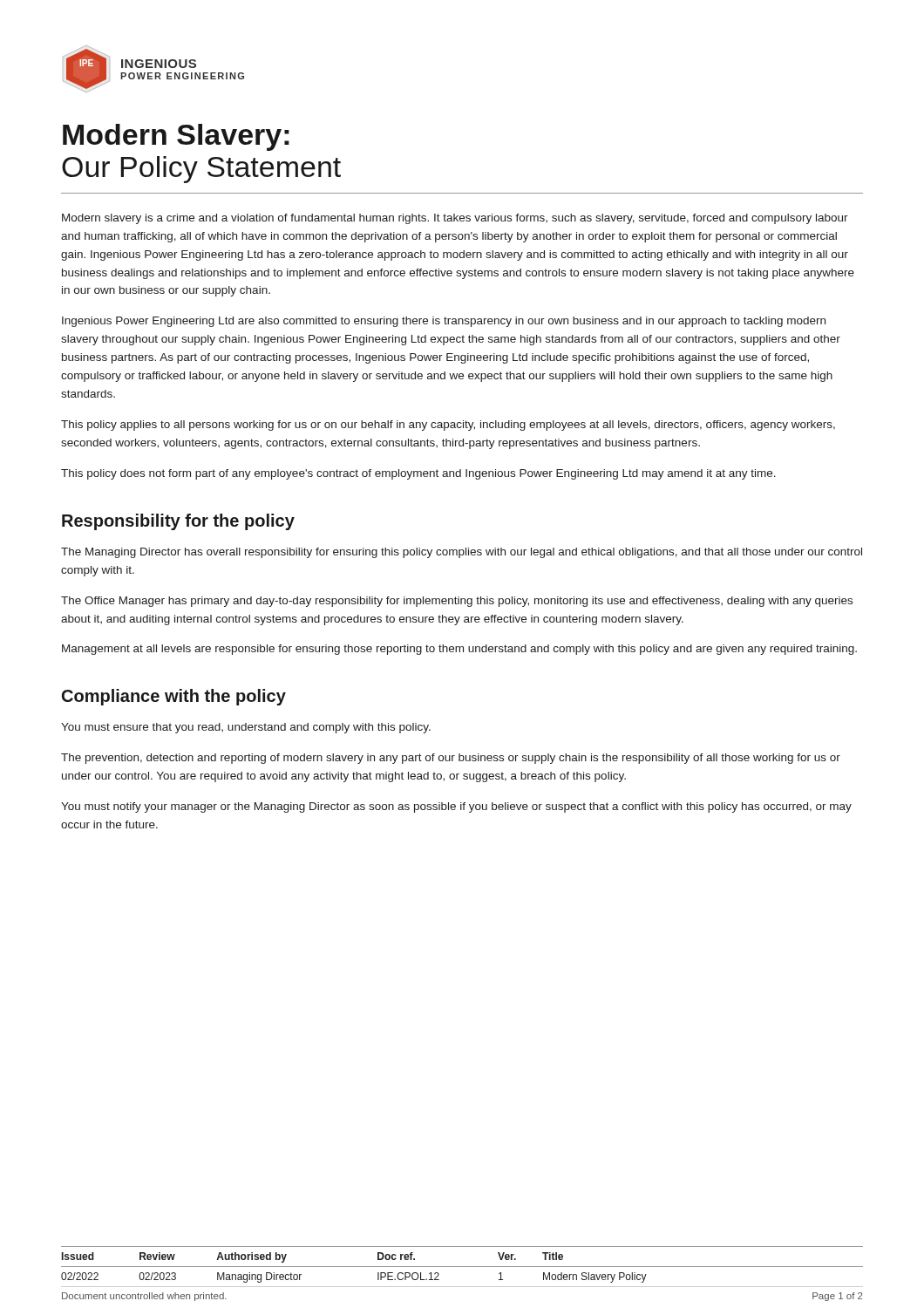Click on the section header that reads "Compliance with the"
This screenshot has width=924, height=1308.
[x=173, y=696]
